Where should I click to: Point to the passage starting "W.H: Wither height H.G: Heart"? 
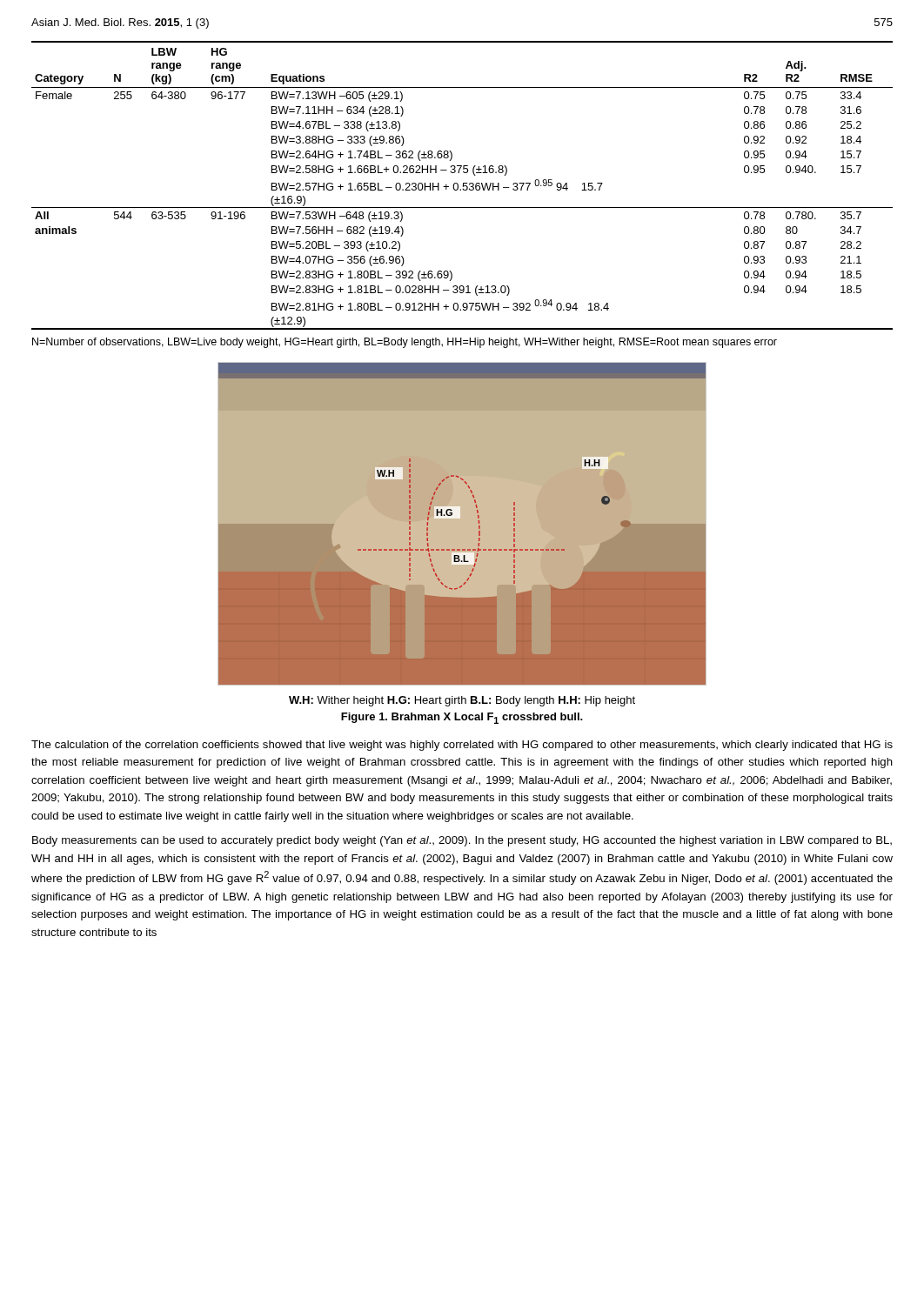click(462, 700)
